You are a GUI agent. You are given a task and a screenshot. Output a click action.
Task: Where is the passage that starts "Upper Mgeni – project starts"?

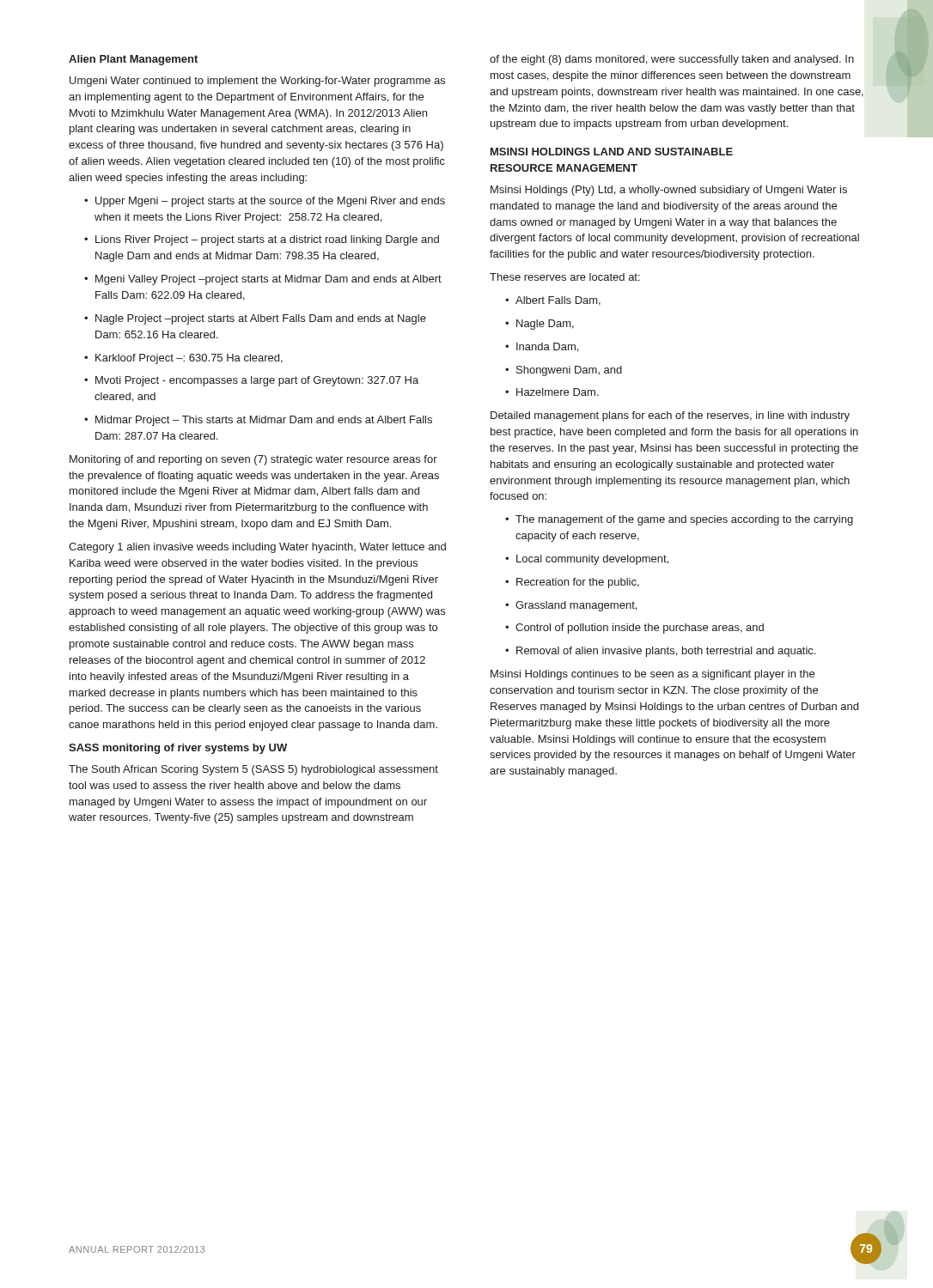tap(258, 209)
